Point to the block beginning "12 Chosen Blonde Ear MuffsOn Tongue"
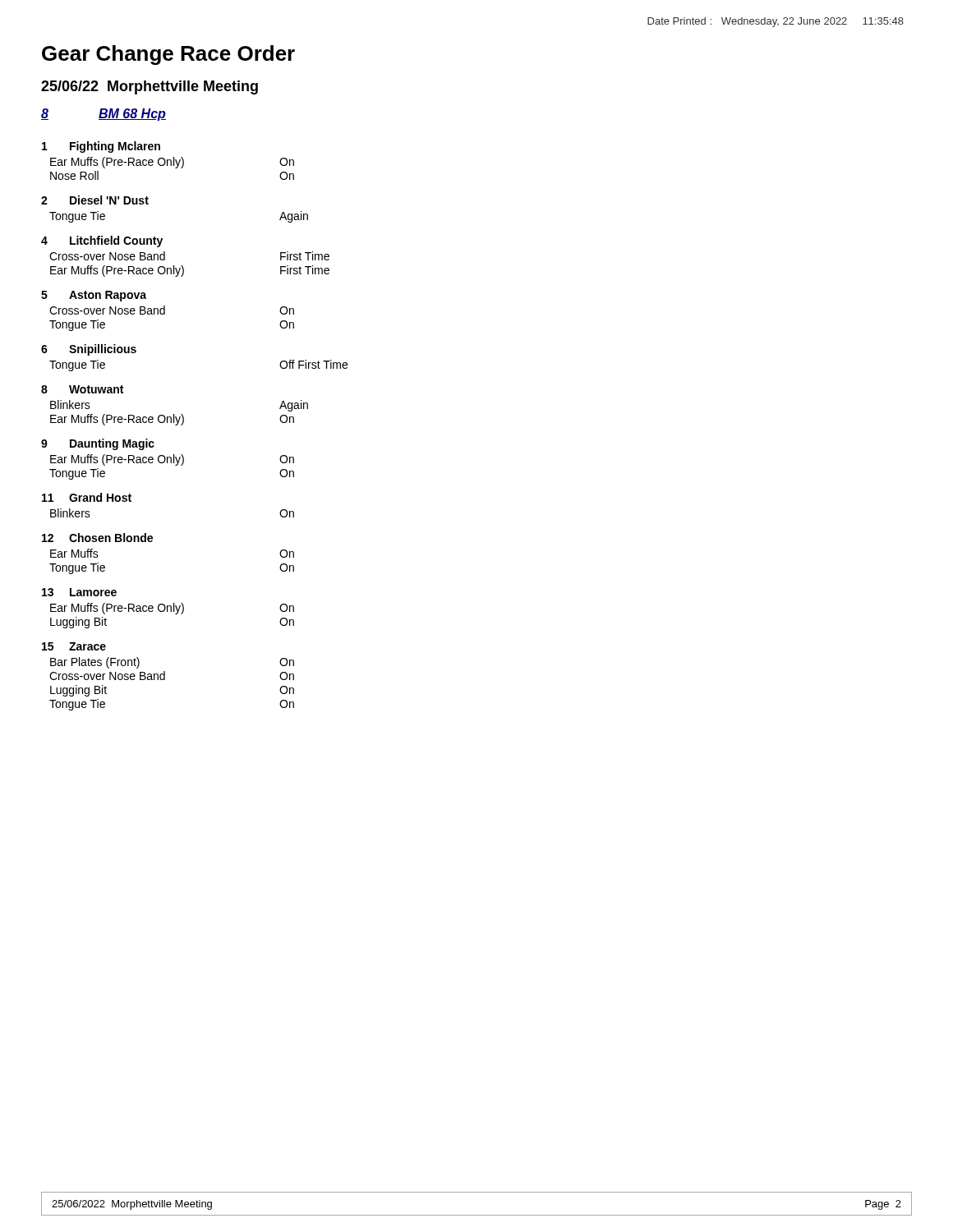 point(97,538)
